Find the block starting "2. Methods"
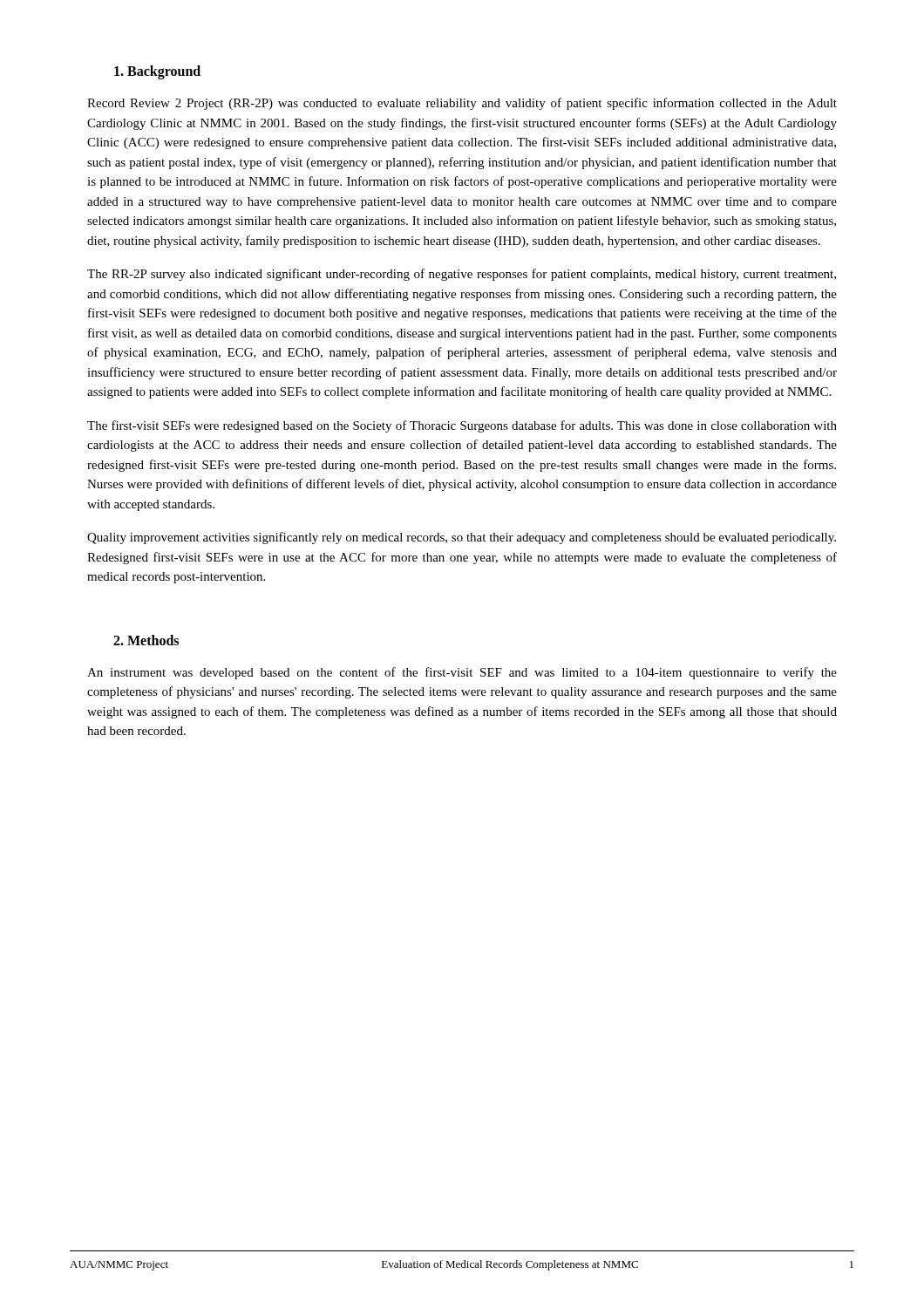This screenshot has width=924, height=1308. click(146, 640)
